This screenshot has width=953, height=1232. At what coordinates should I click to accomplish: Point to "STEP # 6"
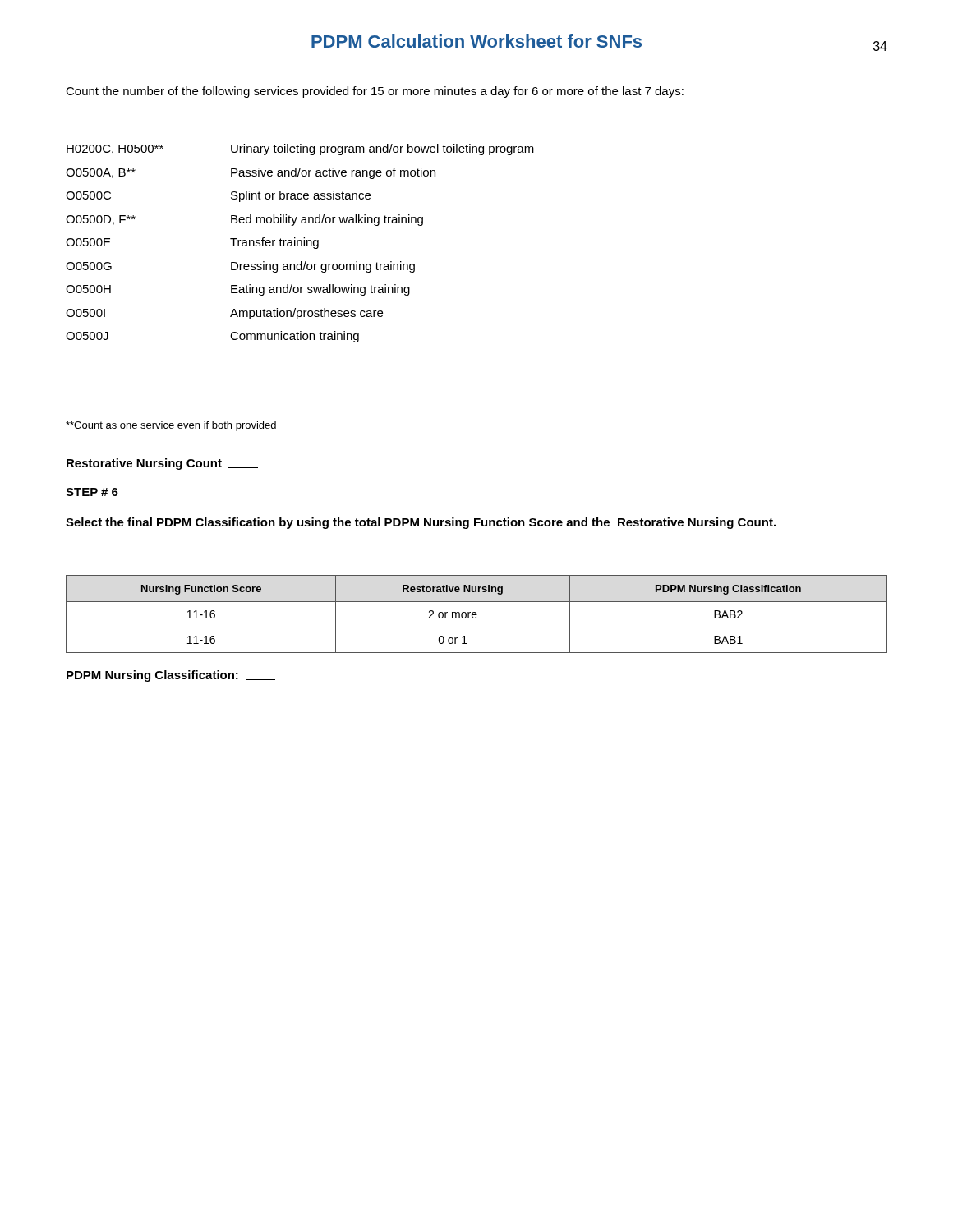[92, 492]
